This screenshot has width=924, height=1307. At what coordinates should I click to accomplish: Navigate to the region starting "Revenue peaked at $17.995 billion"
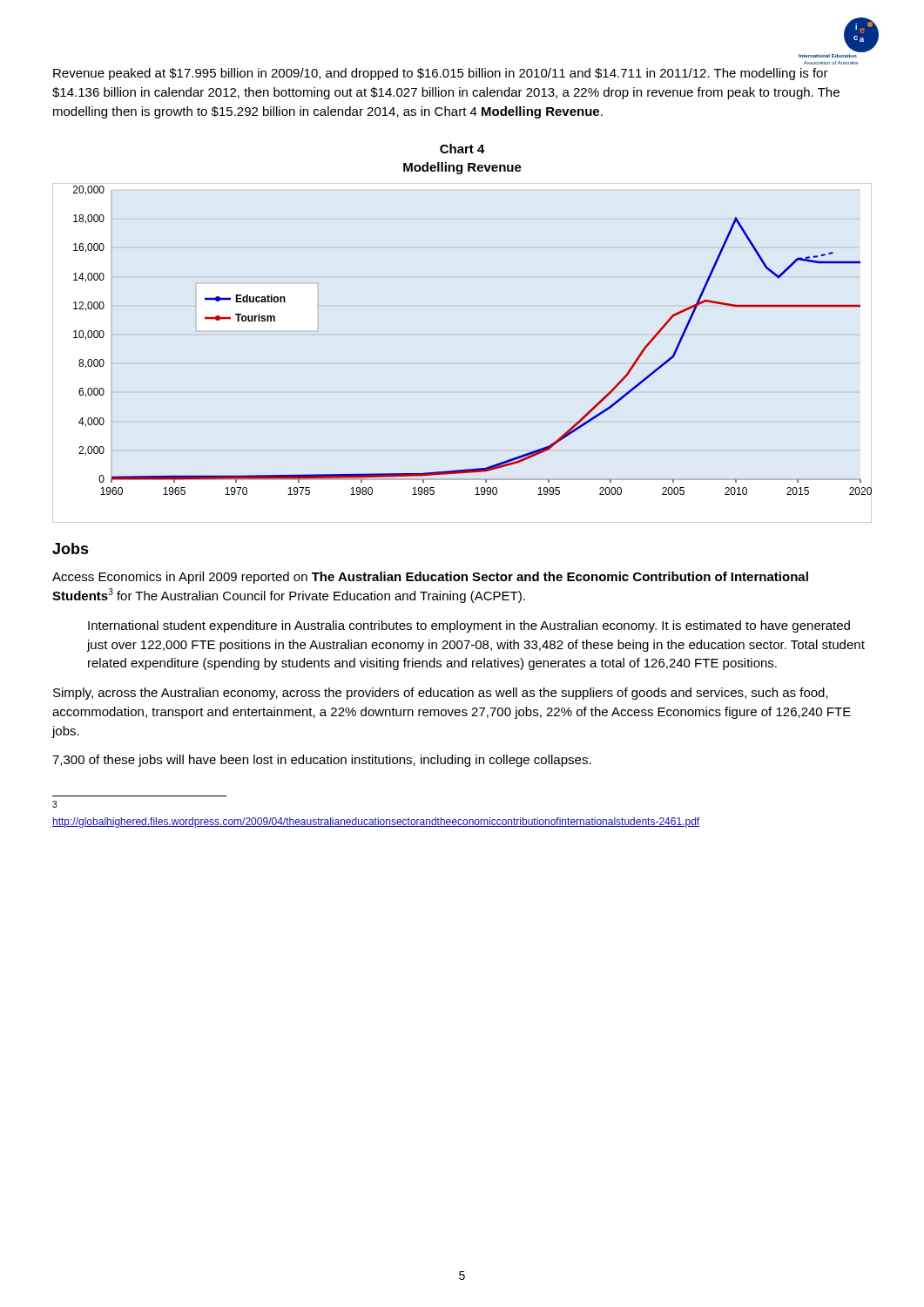[446, 92]
